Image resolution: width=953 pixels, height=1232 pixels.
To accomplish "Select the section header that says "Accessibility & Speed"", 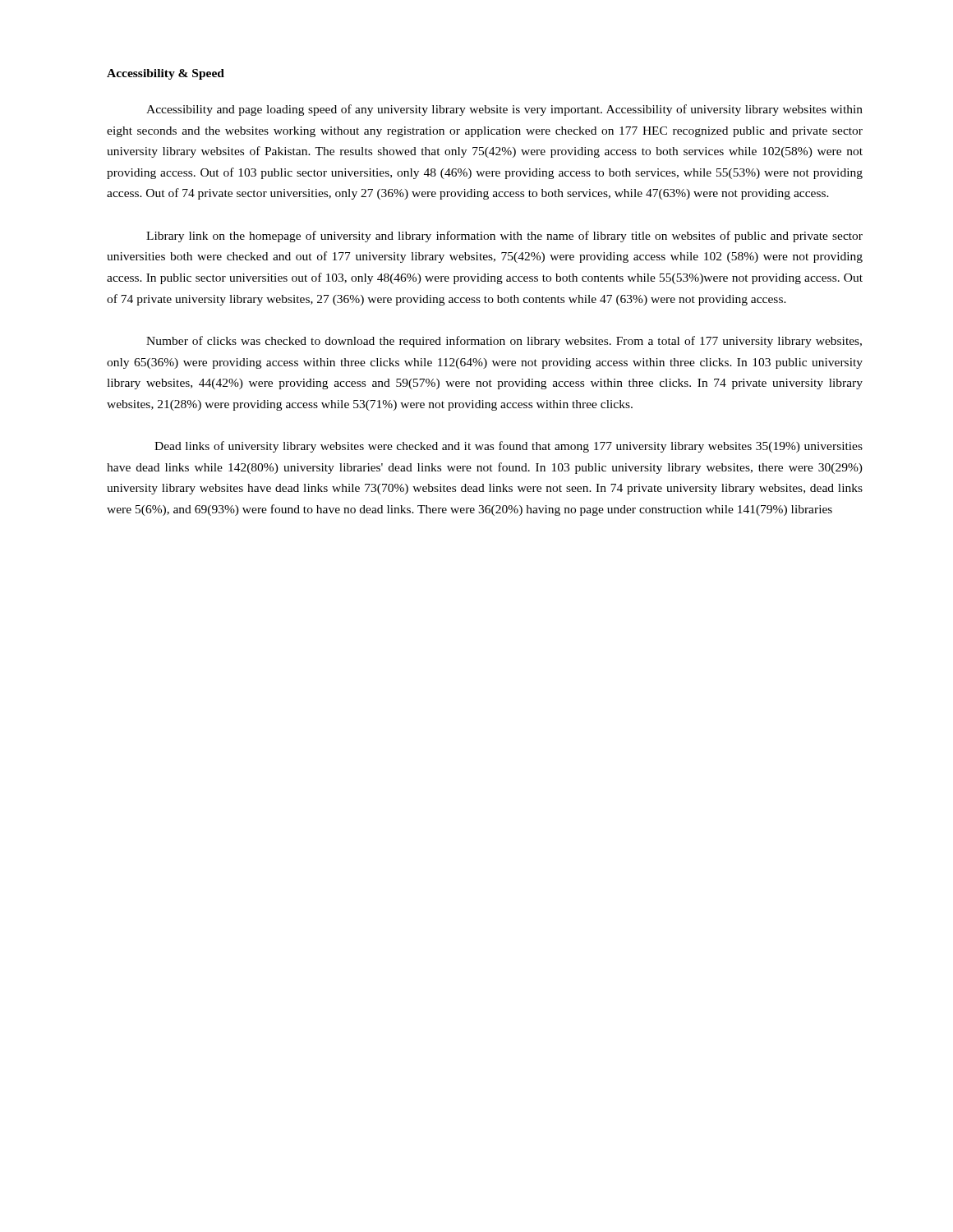I will tap(166, 73).
